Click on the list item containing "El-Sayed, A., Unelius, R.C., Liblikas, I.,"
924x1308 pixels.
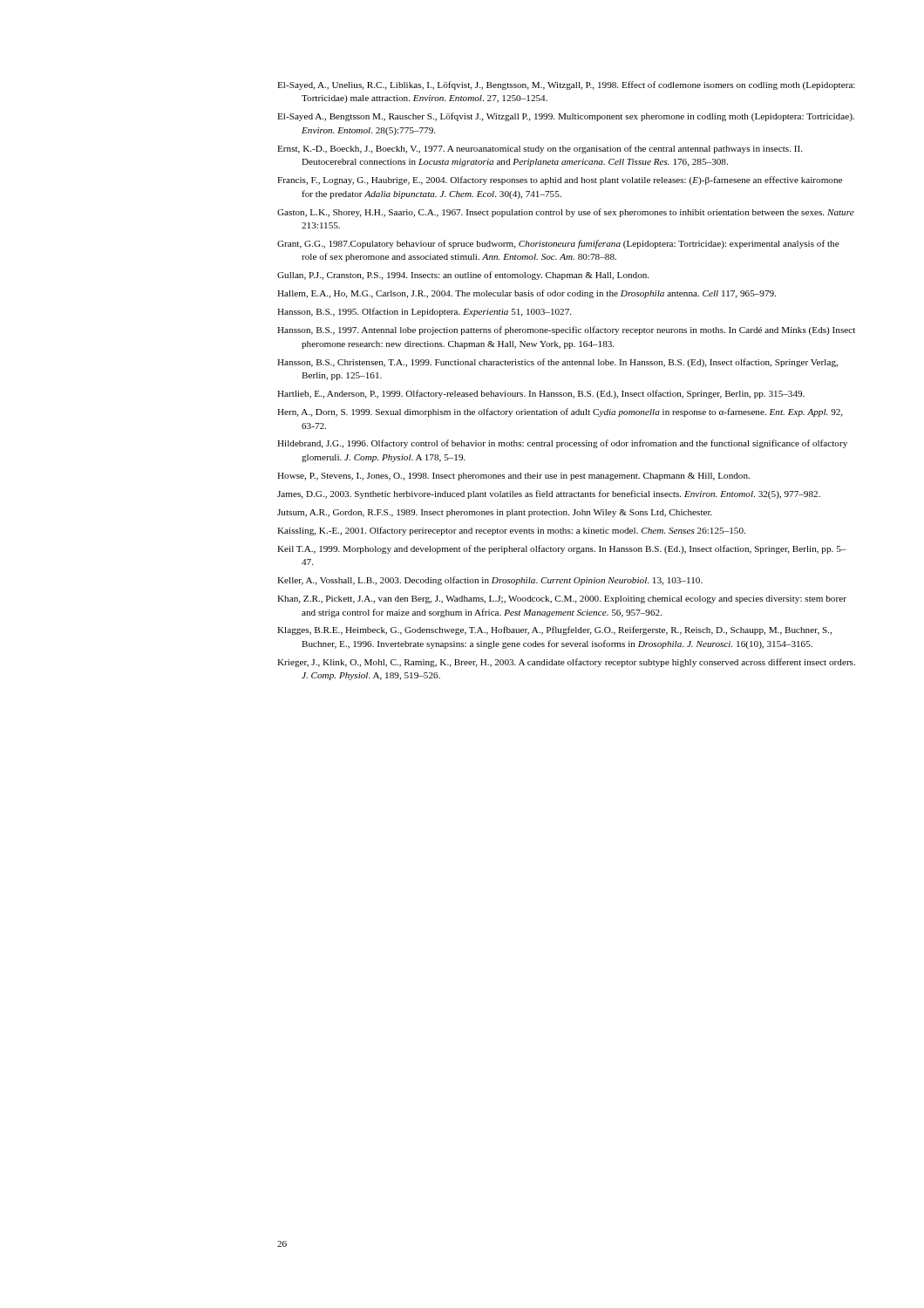tap(566, 91)
